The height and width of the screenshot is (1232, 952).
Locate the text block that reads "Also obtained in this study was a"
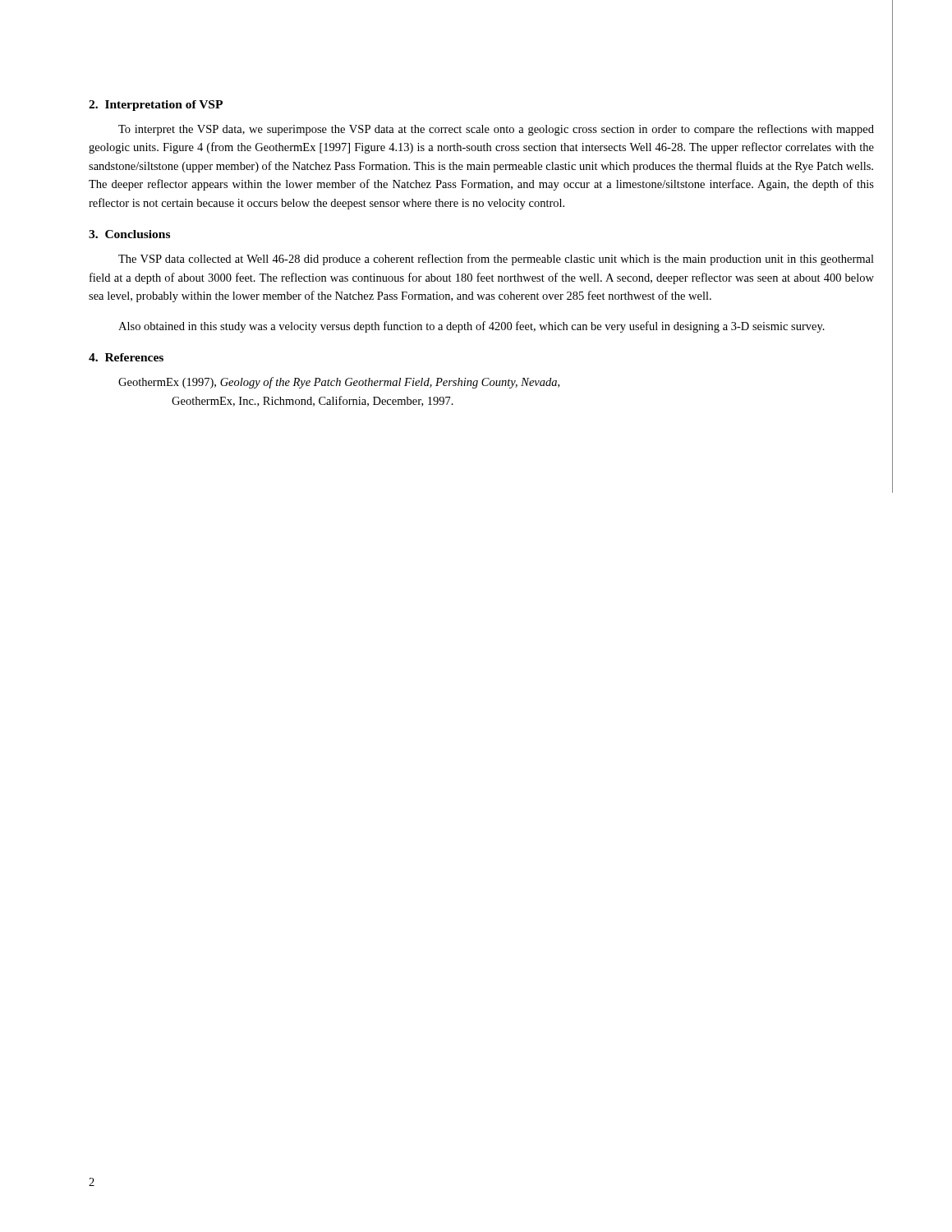472,326
